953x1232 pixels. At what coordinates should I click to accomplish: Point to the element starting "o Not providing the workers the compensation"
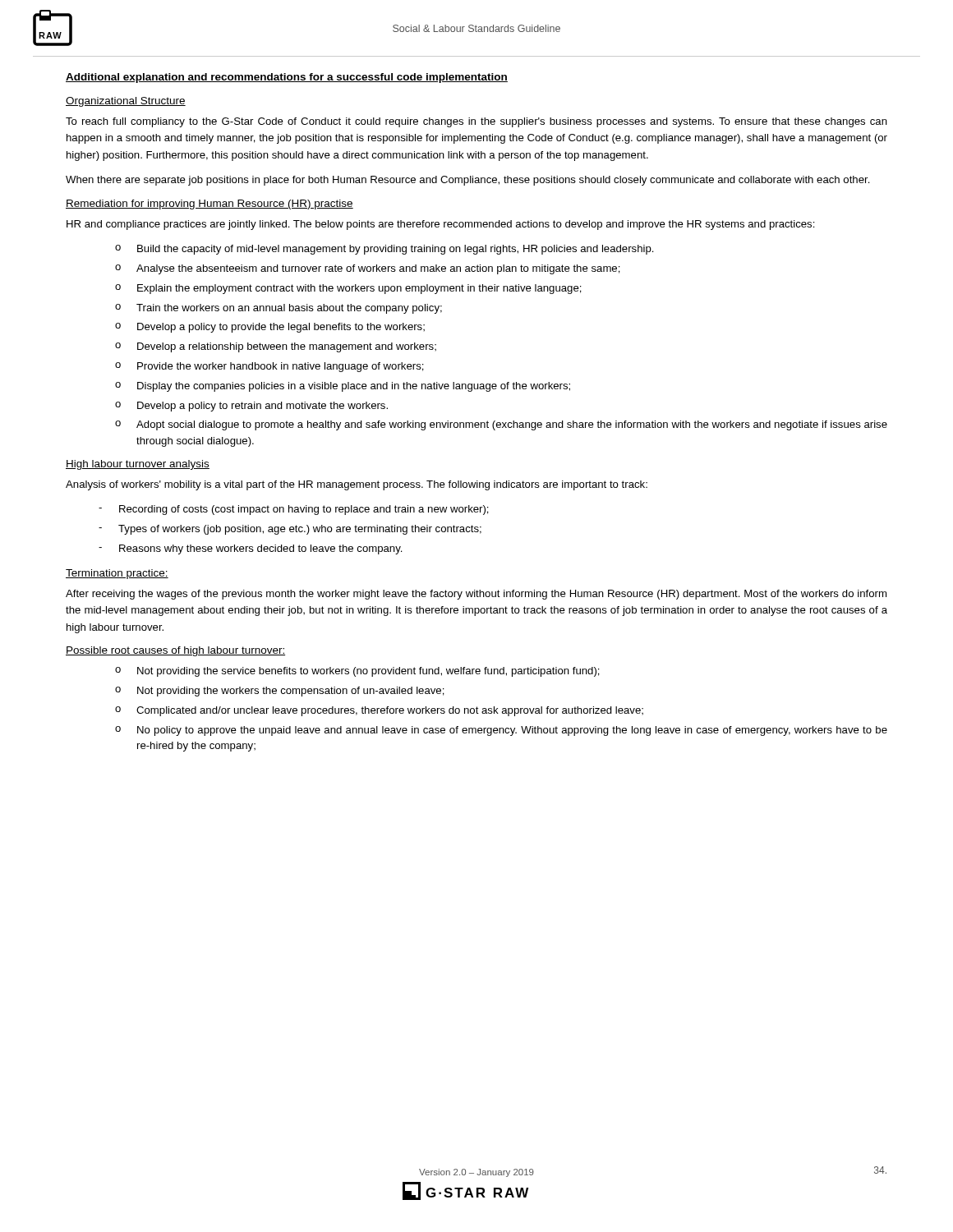tap(280, 692)
